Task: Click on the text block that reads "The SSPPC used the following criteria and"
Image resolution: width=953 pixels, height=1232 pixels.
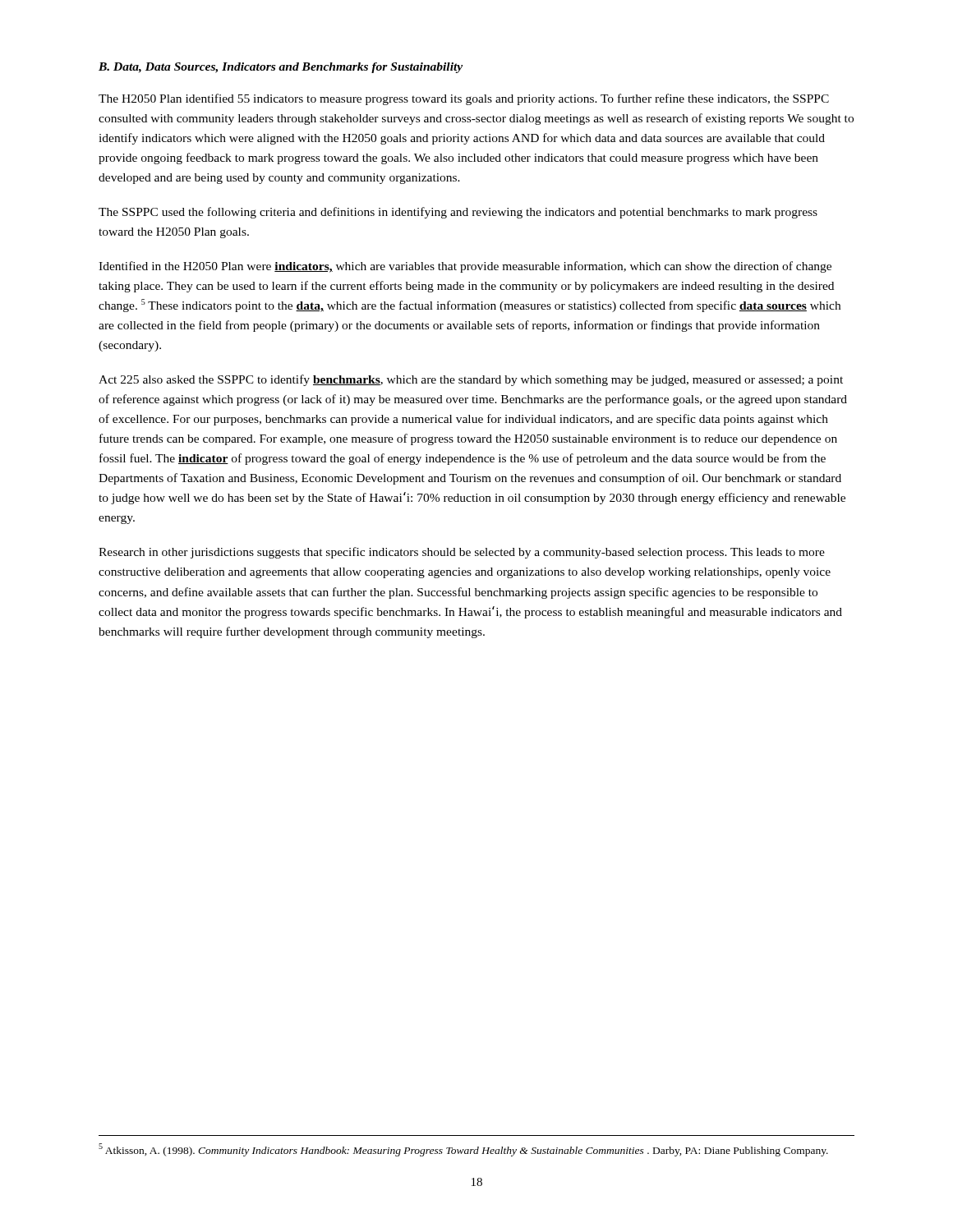Action: click(x=458, y=221)
